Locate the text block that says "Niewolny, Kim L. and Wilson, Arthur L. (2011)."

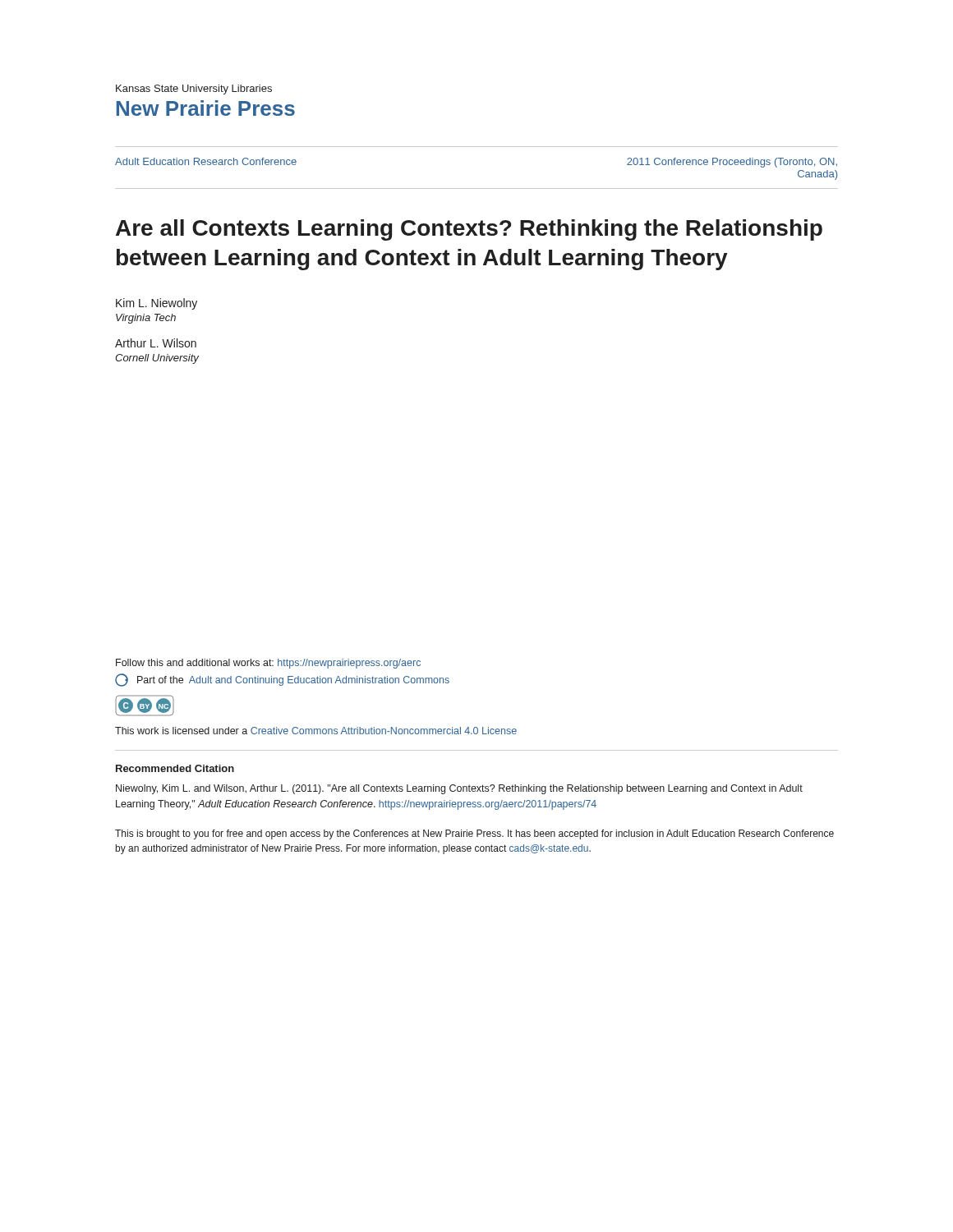pyautogui.click(x=459, y=796)
